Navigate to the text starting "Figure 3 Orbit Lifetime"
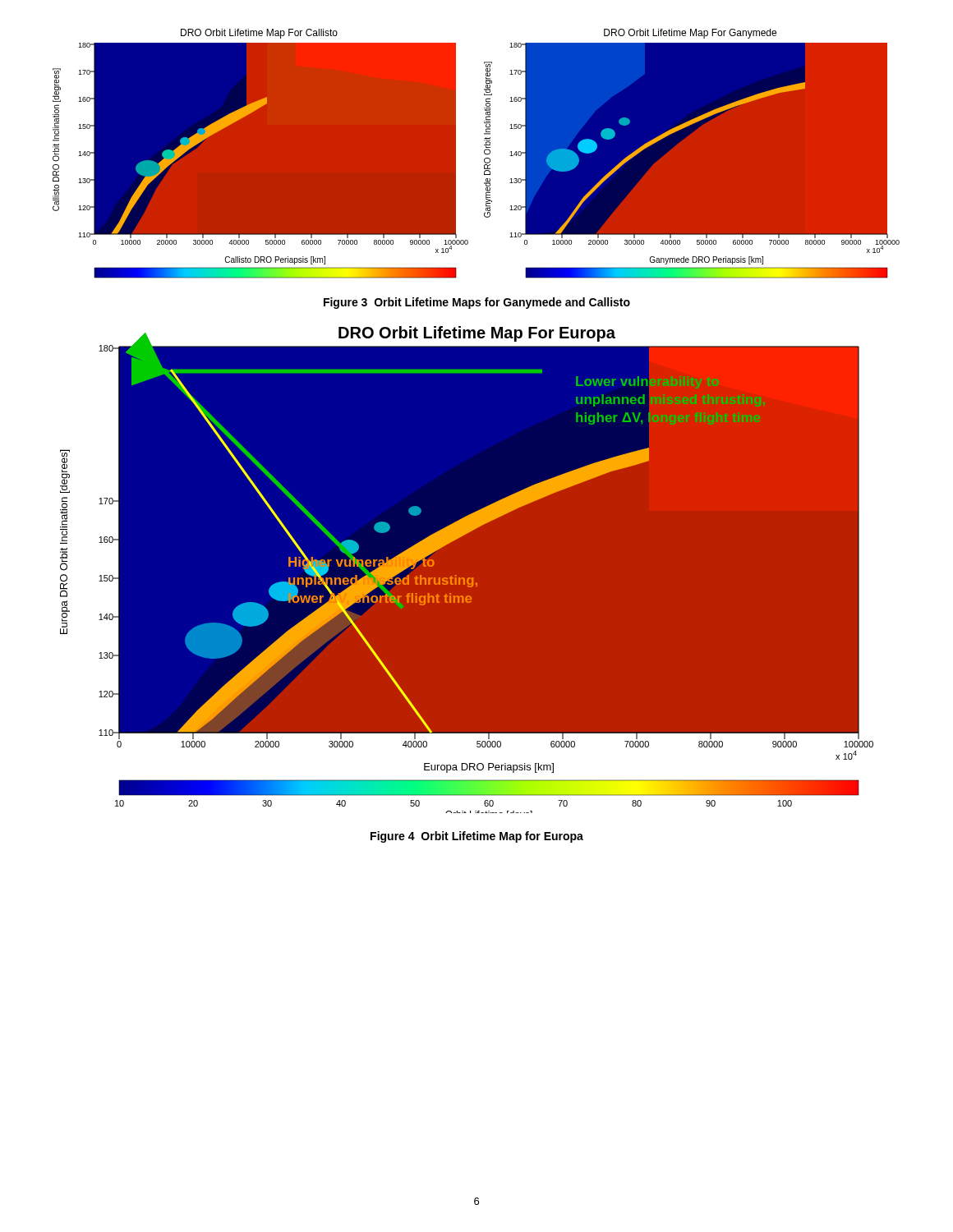Screen dimensions: 1232x953 [x=476, y=302]
